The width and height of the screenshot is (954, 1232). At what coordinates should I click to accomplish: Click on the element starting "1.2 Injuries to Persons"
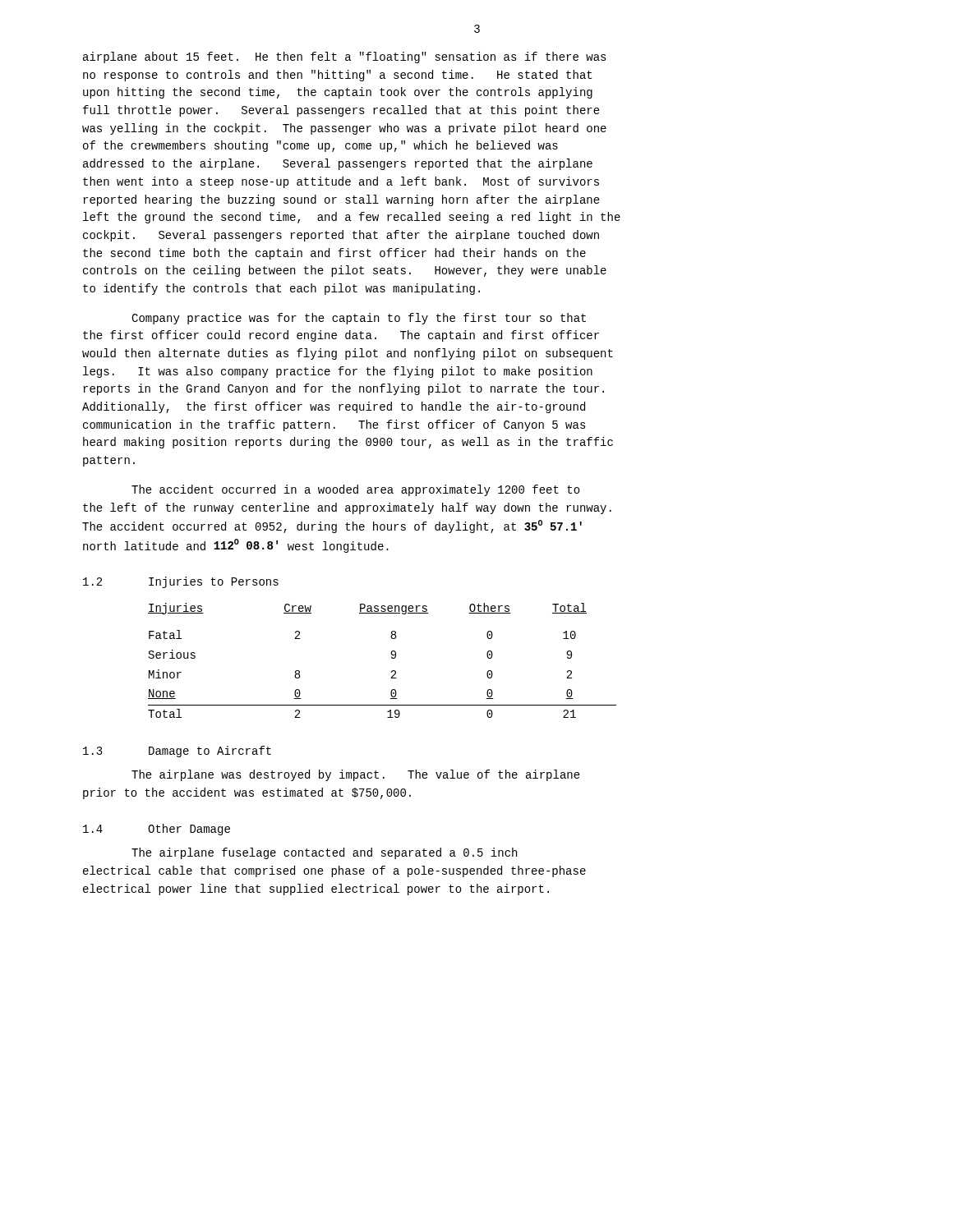point(181,583)
